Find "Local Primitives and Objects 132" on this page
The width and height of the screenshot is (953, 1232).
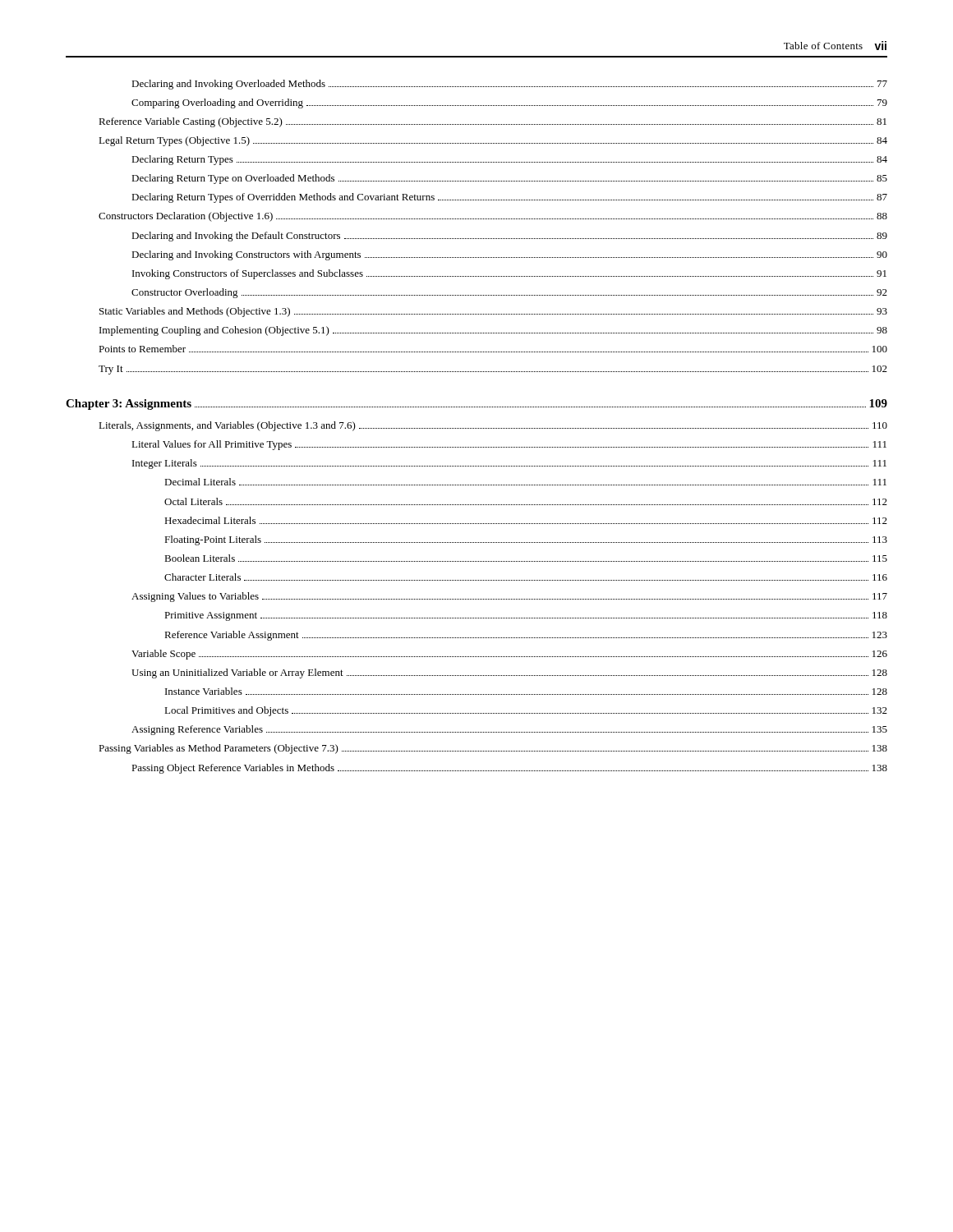(x=526, y=711)
